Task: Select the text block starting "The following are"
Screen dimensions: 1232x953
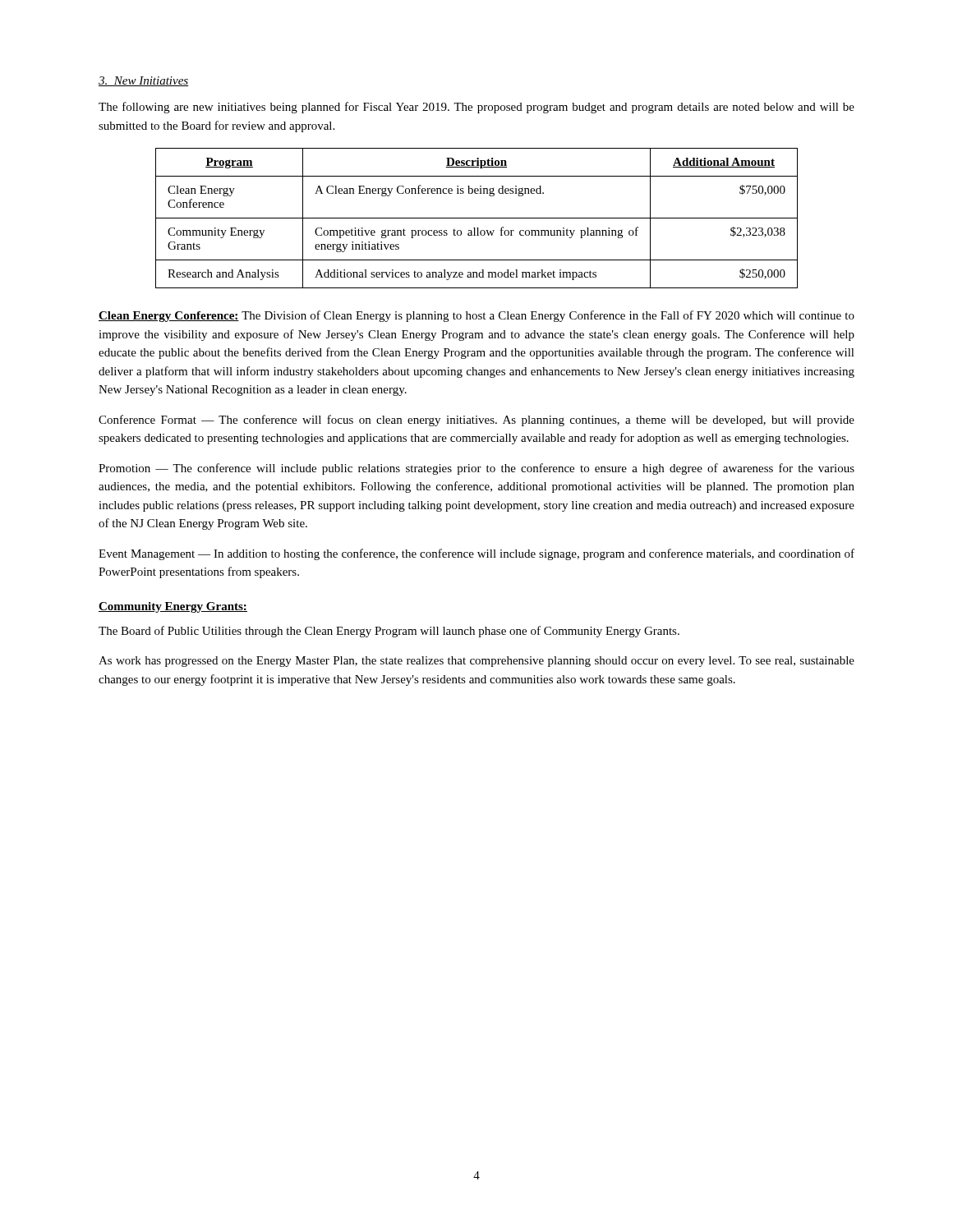Action: (476, 116)
